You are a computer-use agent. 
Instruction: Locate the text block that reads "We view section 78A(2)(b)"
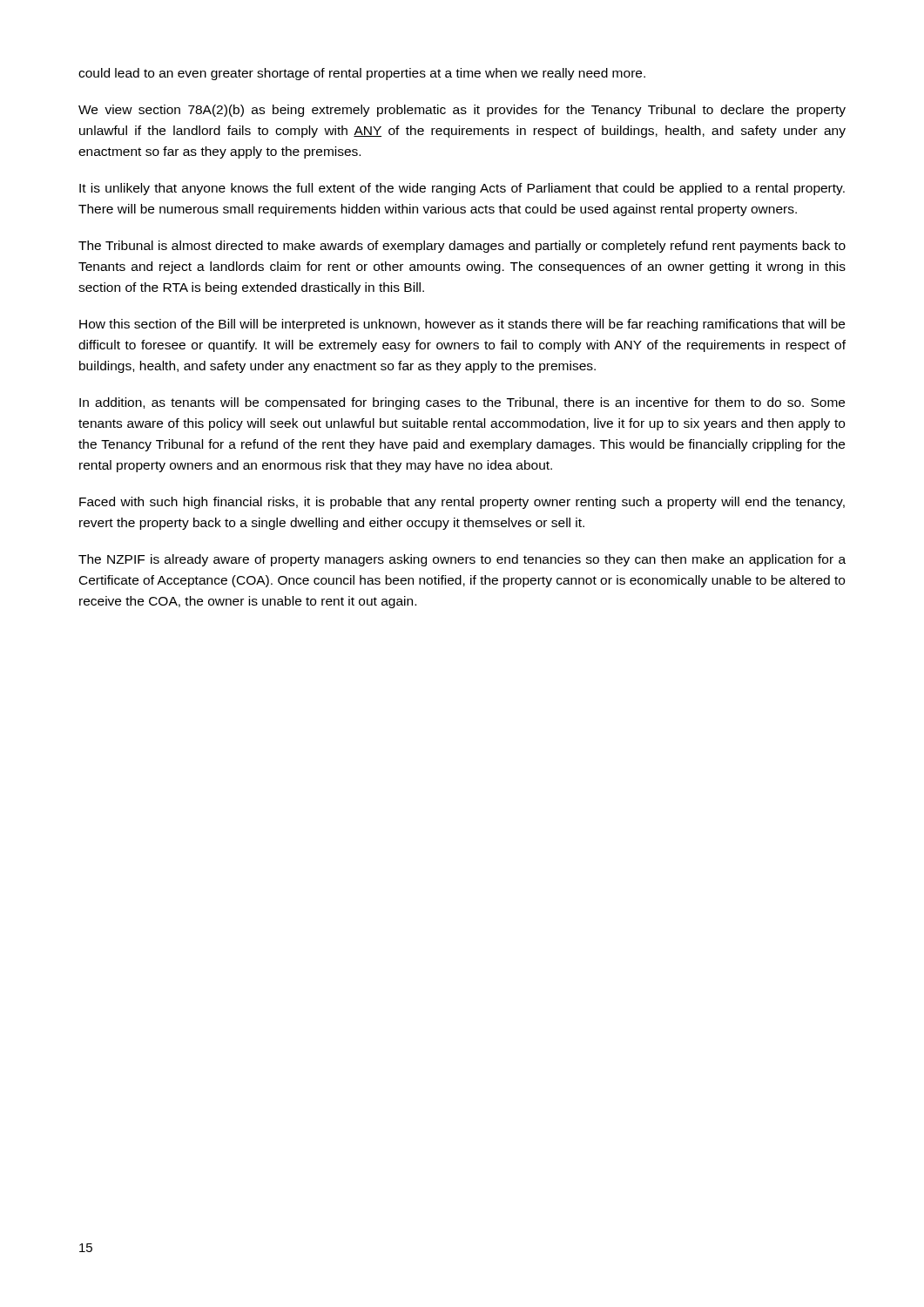point(462,130)
